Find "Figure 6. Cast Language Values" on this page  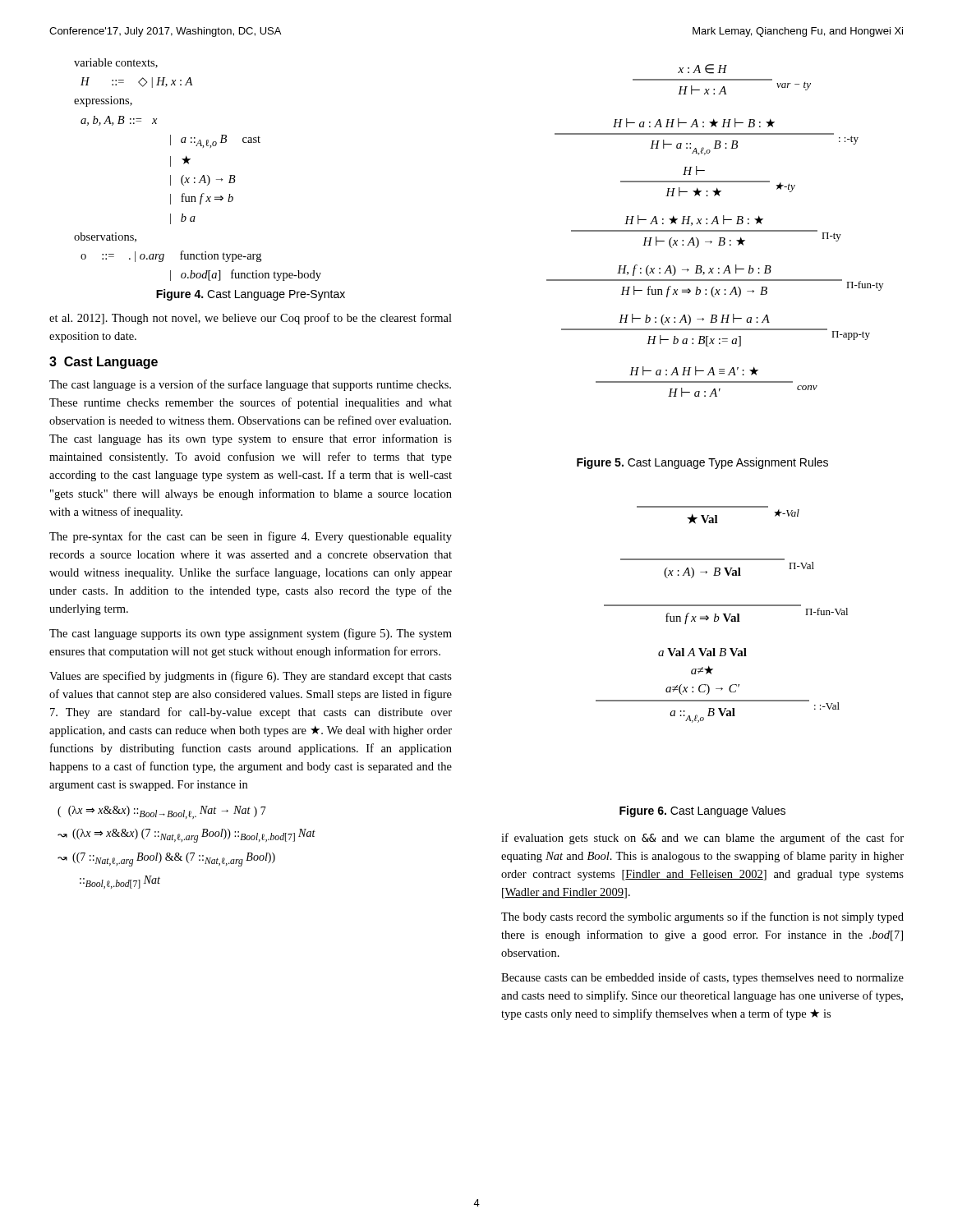point(702,811)
